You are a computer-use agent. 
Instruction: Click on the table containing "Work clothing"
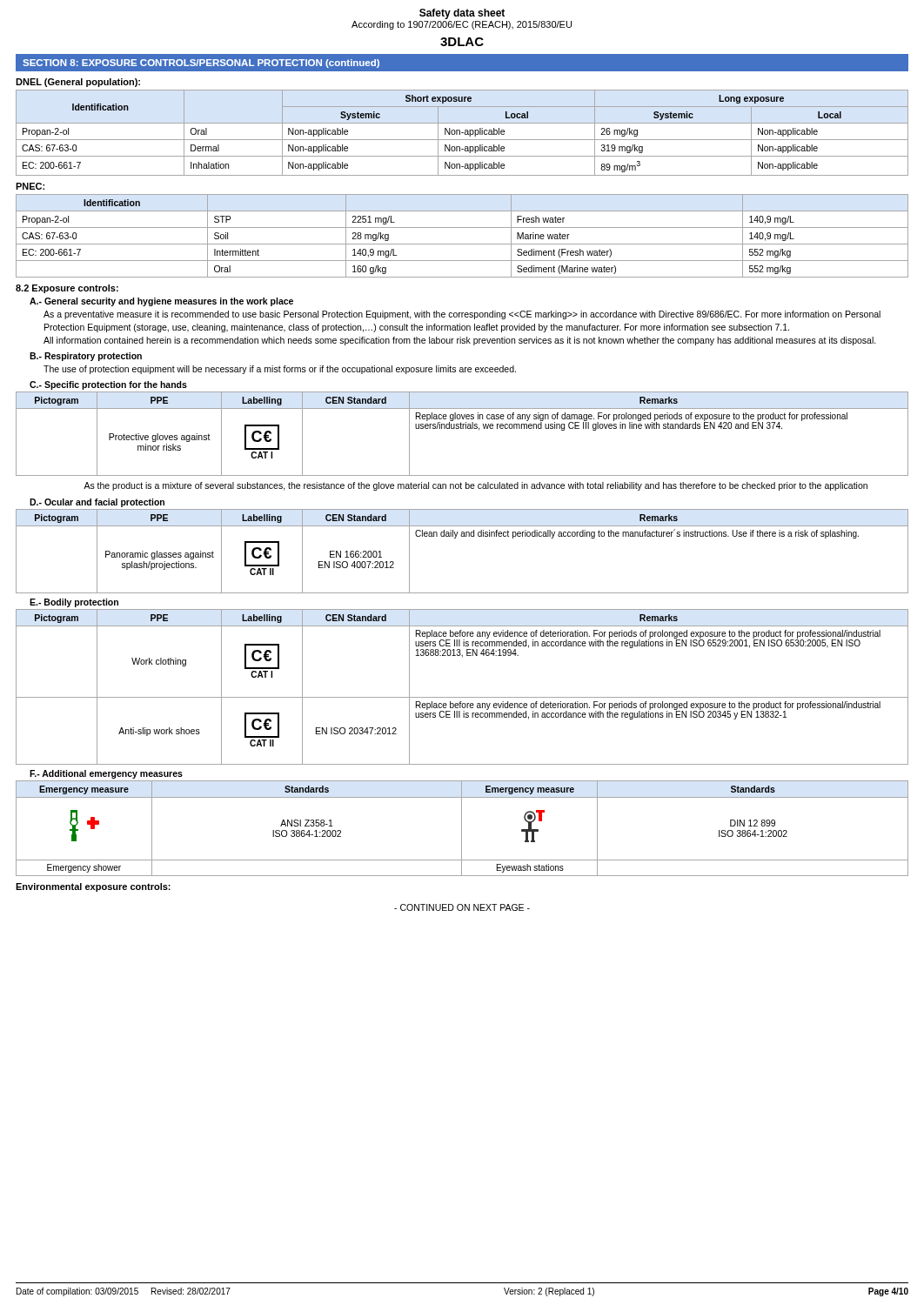462,686
